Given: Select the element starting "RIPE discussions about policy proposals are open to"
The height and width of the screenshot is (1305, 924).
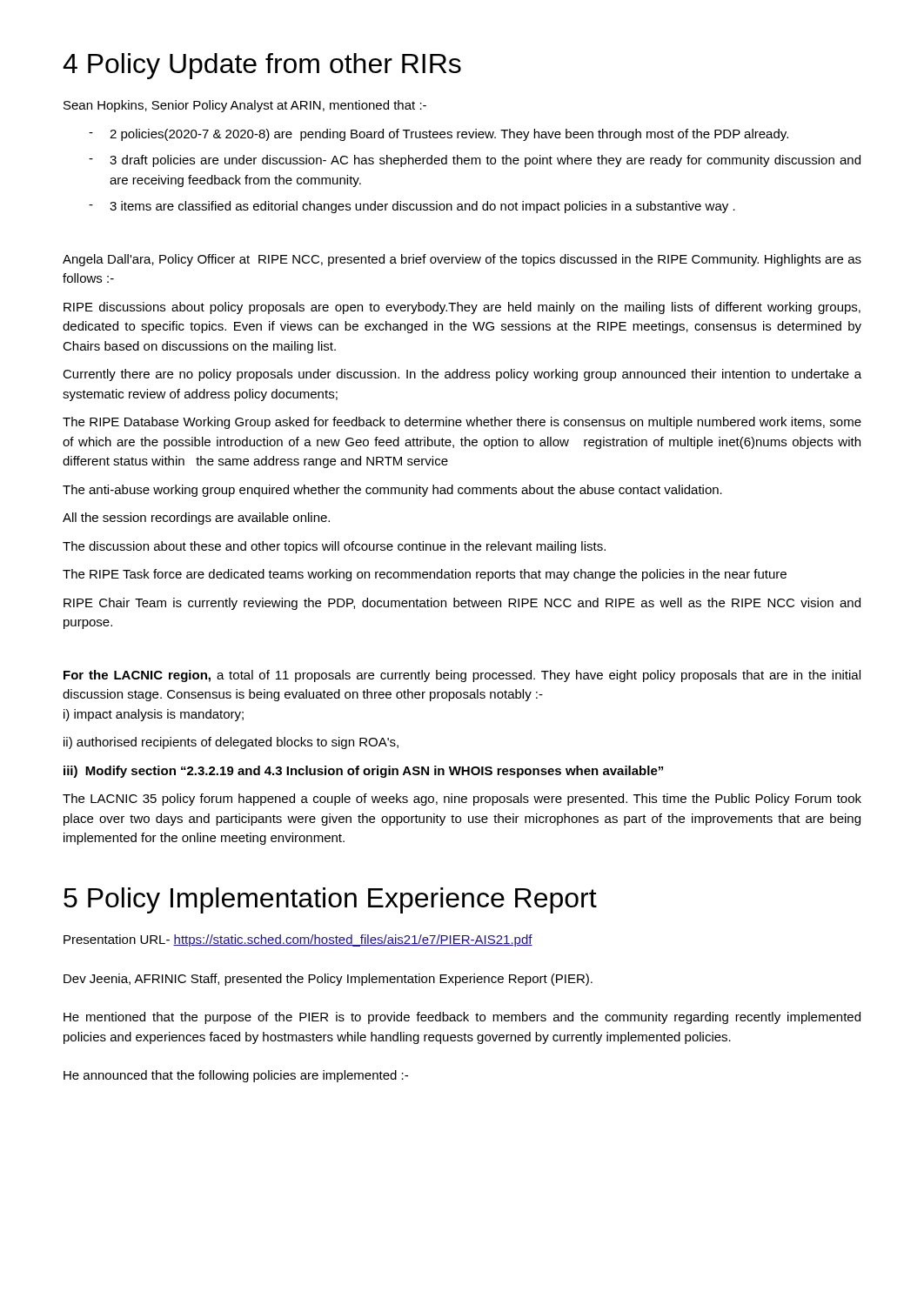Looking at the screenshot, I should tap(462, 326).
